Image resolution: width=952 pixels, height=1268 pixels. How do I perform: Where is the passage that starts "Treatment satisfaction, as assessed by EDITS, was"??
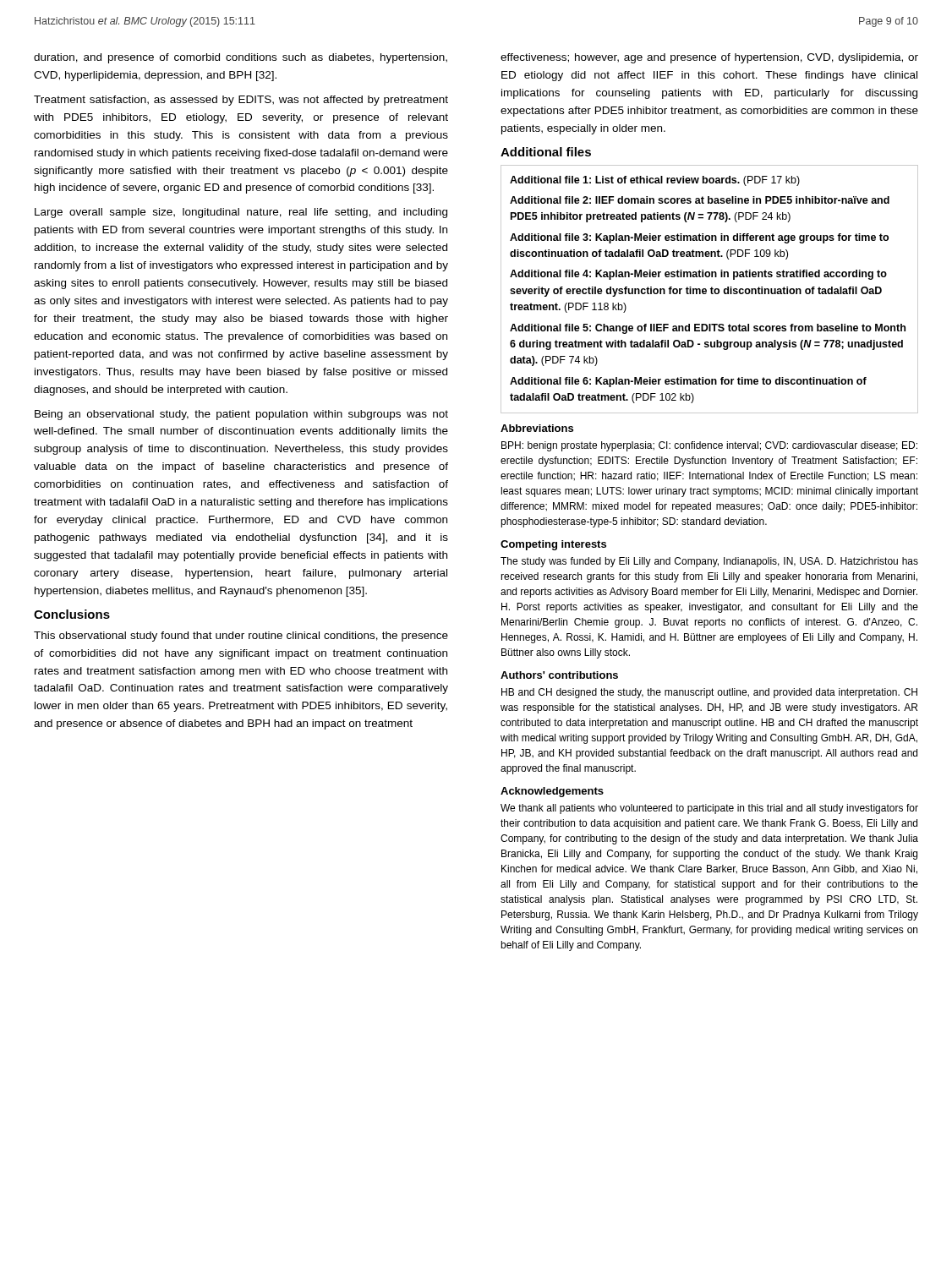241,144
